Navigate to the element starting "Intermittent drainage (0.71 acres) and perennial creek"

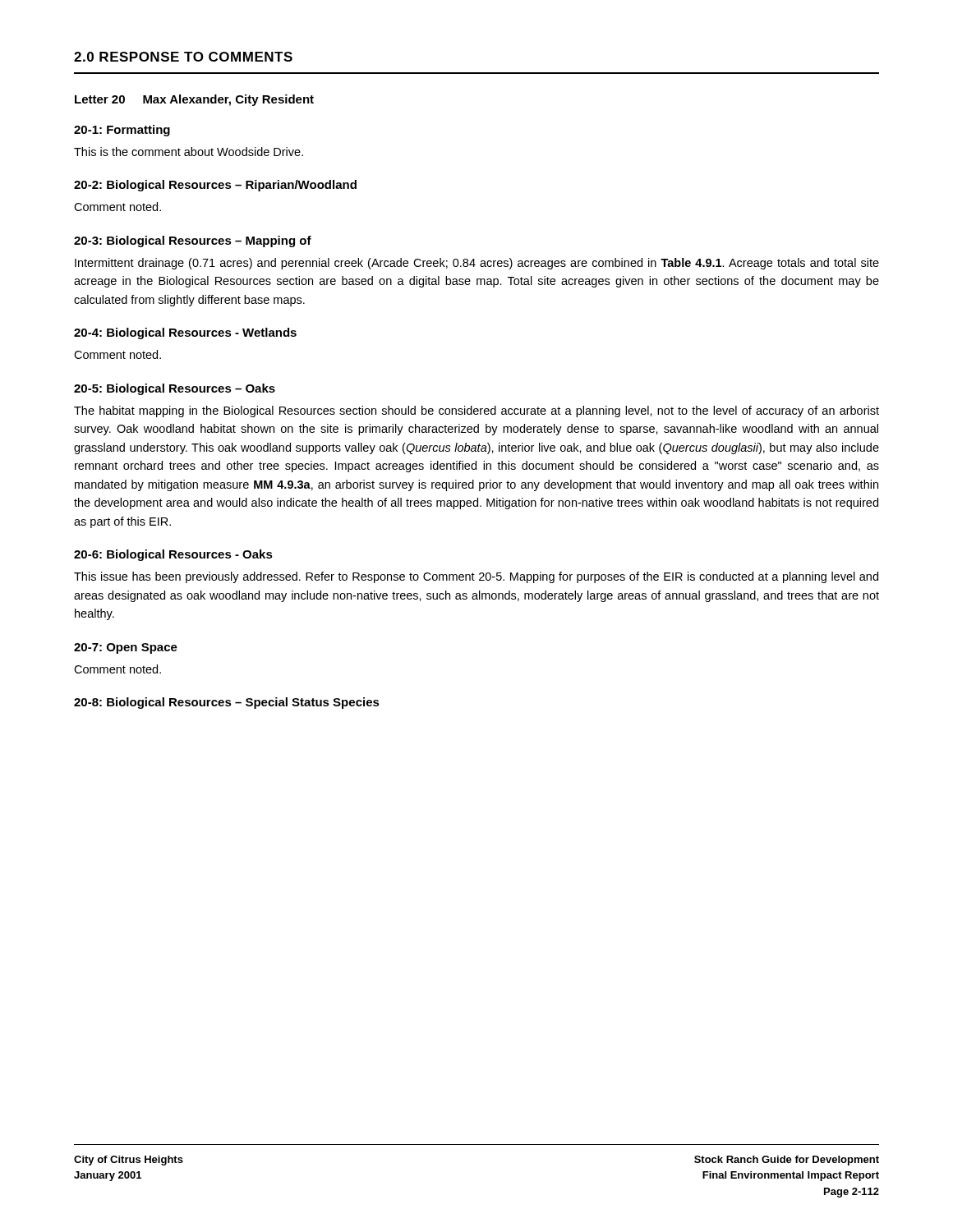coord(476,281)
